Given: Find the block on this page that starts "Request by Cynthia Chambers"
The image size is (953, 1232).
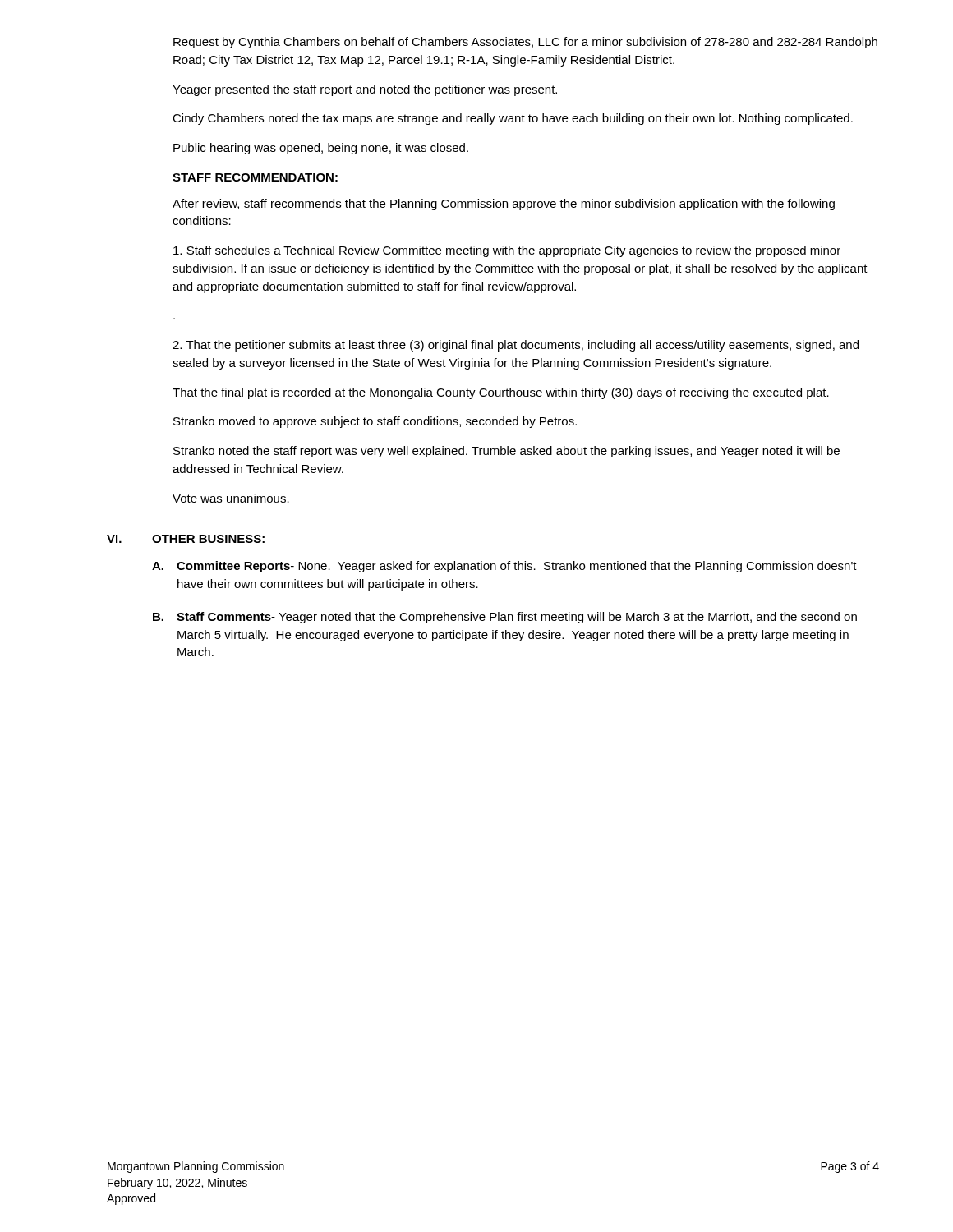Looking at the screenshot, I should point(526,51).
